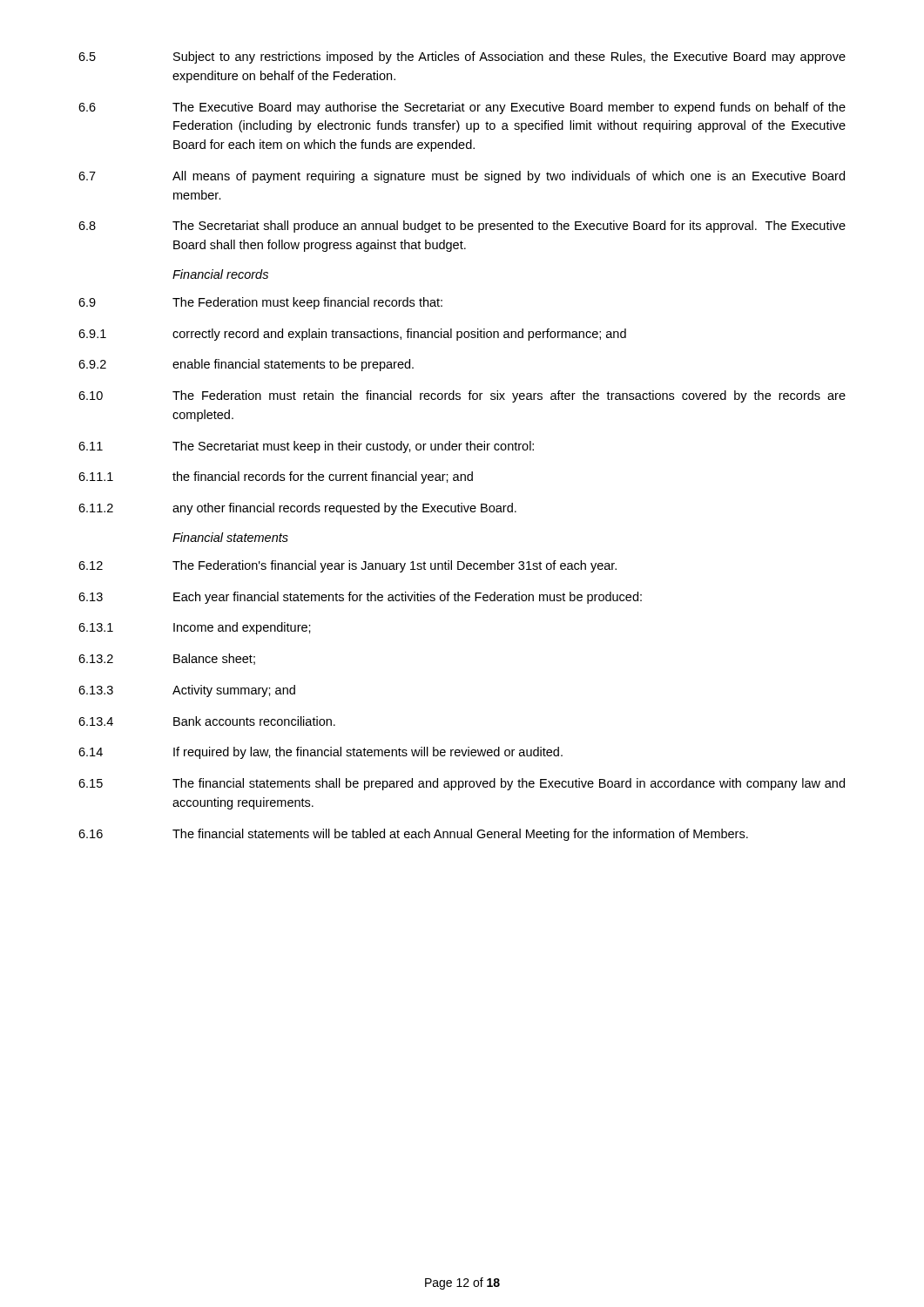Find the list item containing "6.13.2 Balance sheet;"

pos(93,659)
